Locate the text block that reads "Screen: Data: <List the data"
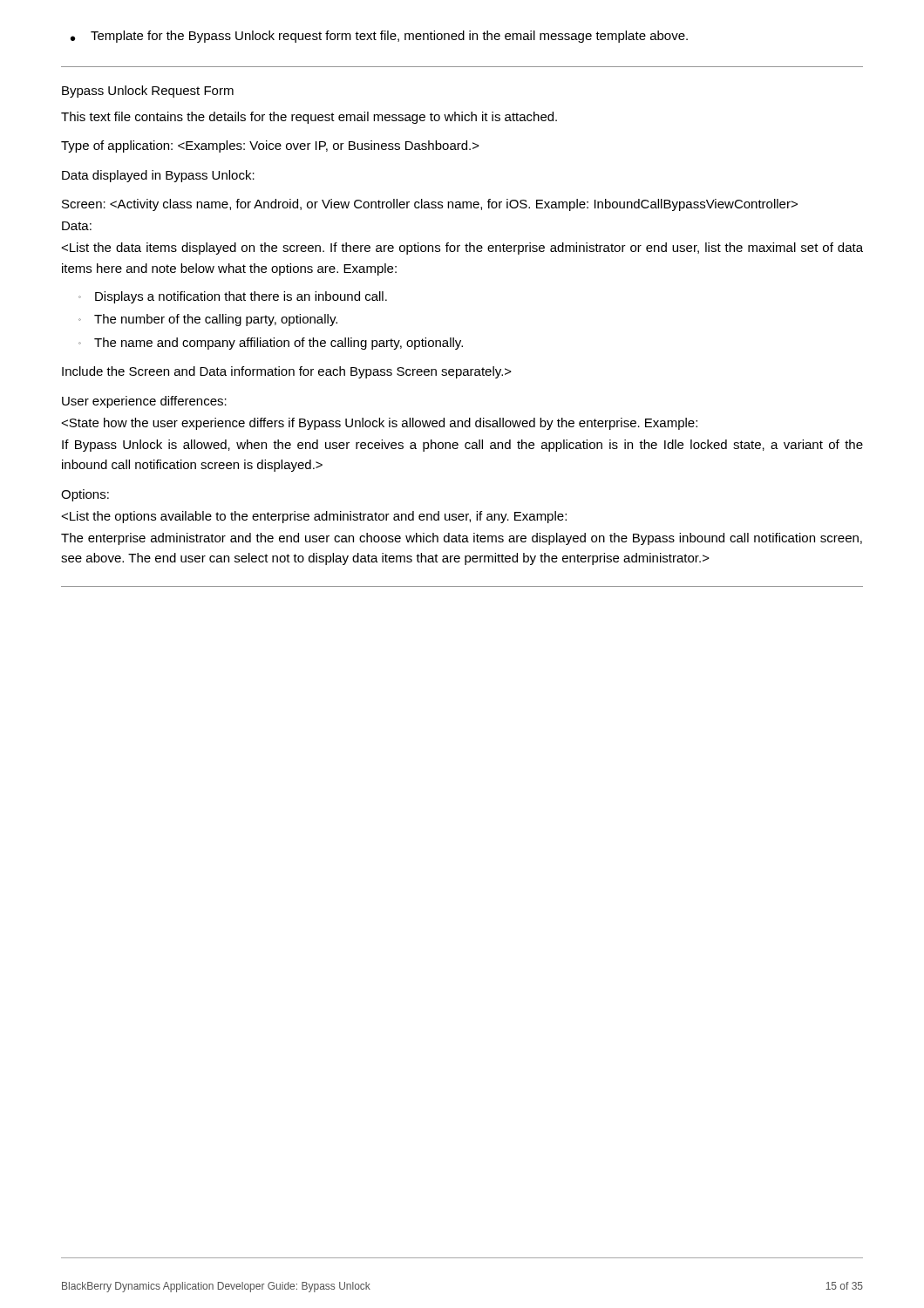Image resolution: width=924 pixels, height=1308 pixels. (x=462, y=236)
